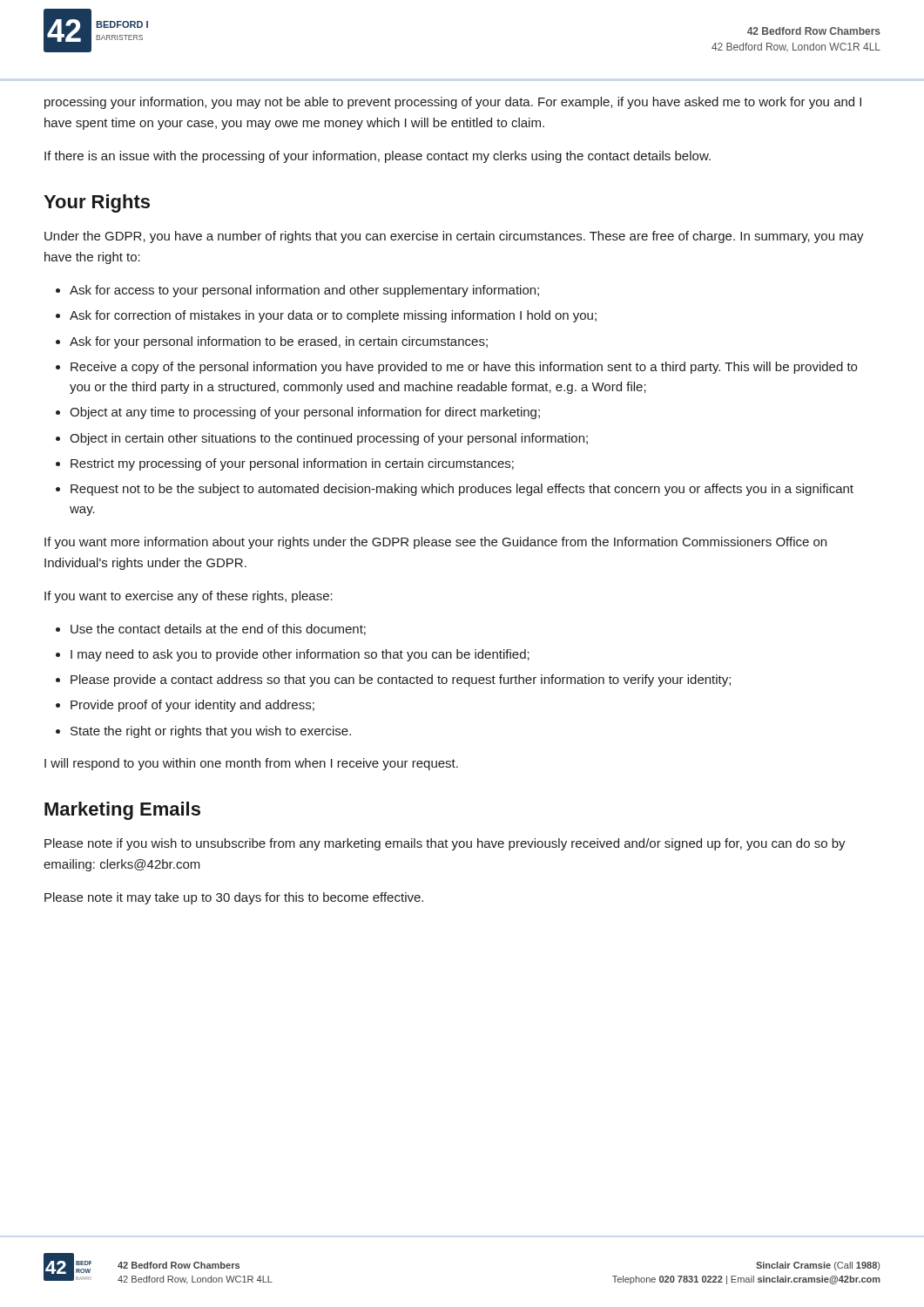Navigate to the element starting "I may need to ask you to"
Image resolution: width=924 pixels, height=1307 pixels.
[300, 654]
